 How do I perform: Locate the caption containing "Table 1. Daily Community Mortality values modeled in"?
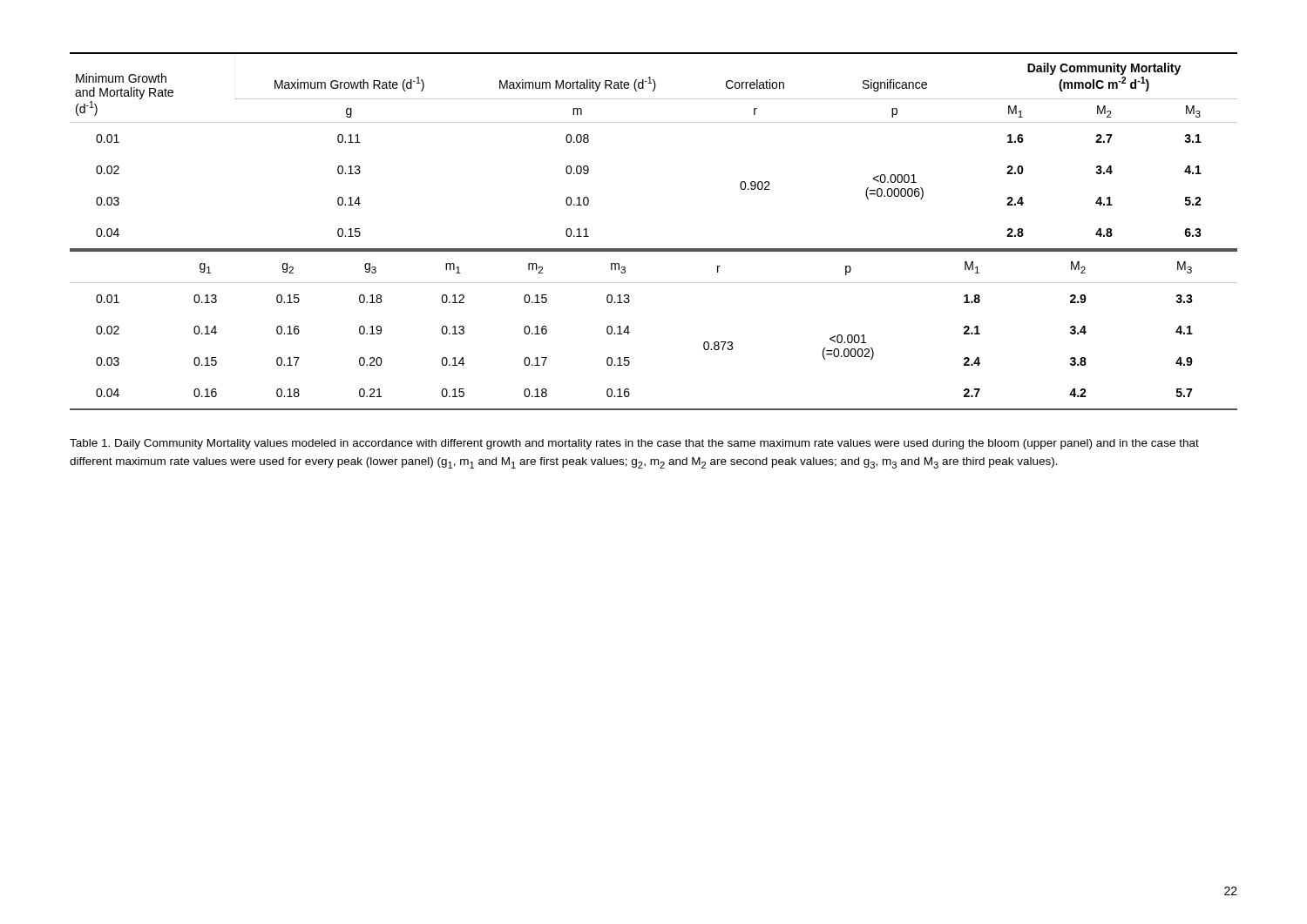pos(634,453)
